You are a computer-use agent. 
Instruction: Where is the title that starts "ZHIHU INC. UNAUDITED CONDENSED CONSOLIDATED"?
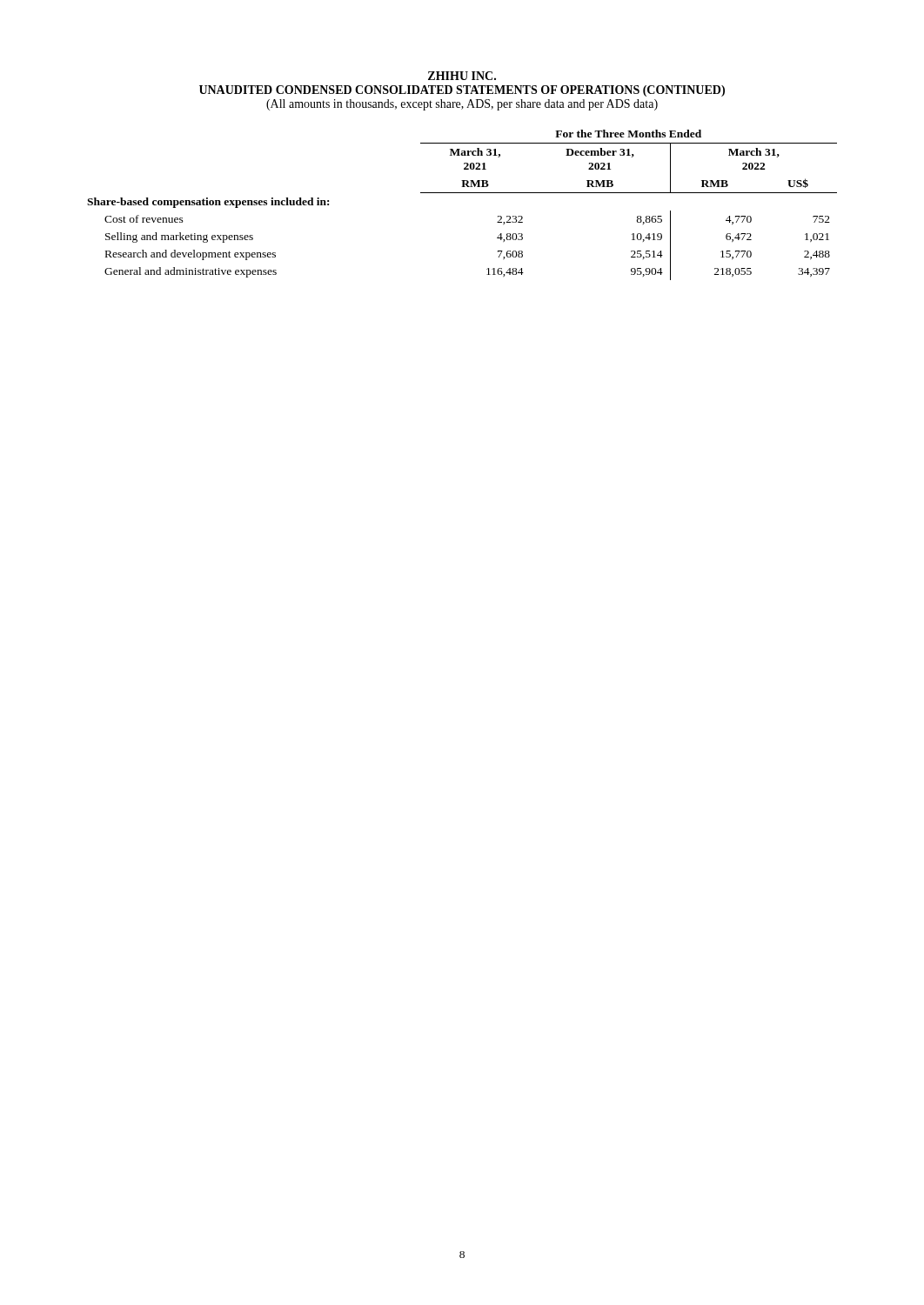click(462, 90)
